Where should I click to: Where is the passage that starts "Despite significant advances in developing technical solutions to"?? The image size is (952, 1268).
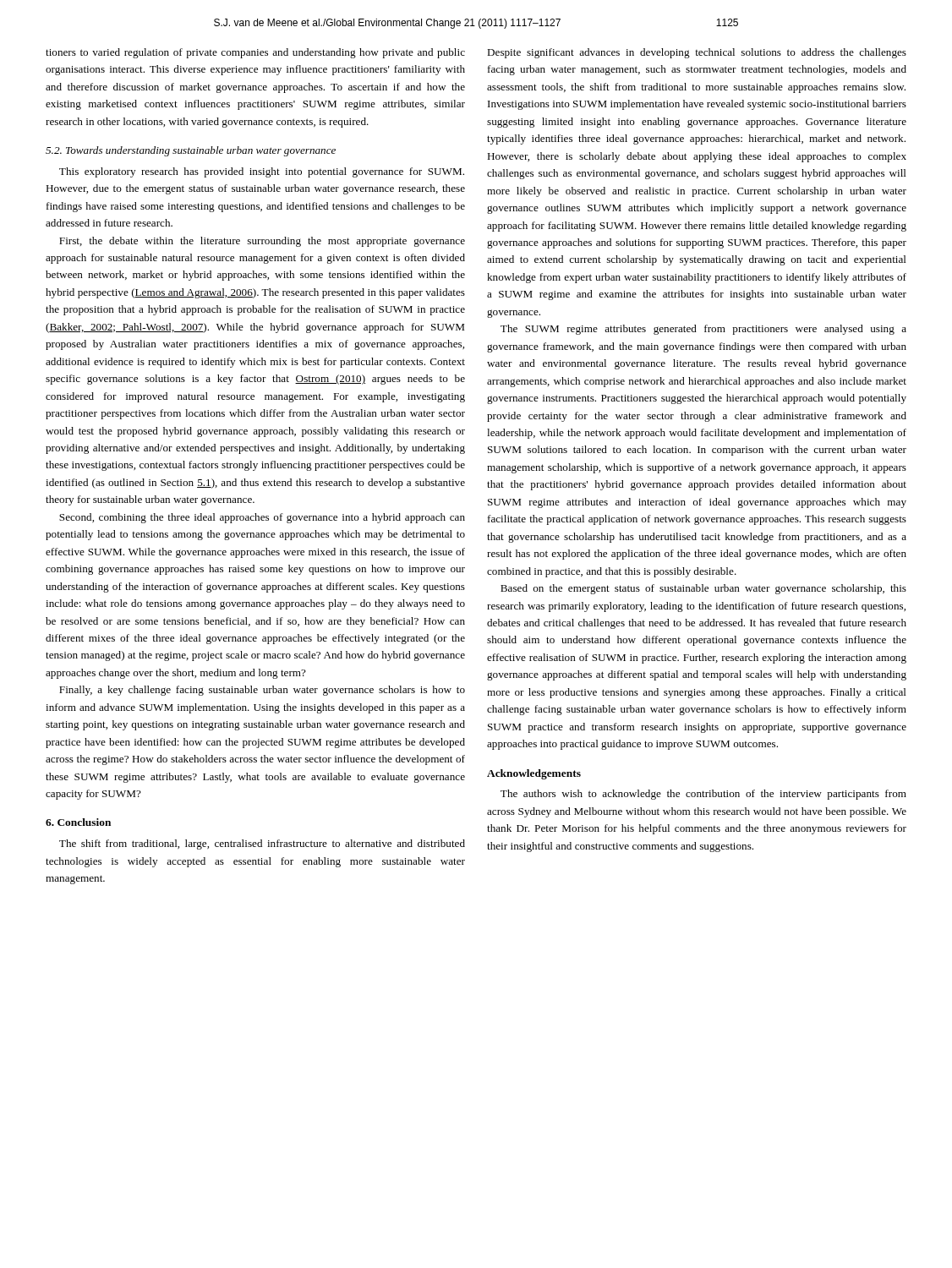click(x=697, y=398)
